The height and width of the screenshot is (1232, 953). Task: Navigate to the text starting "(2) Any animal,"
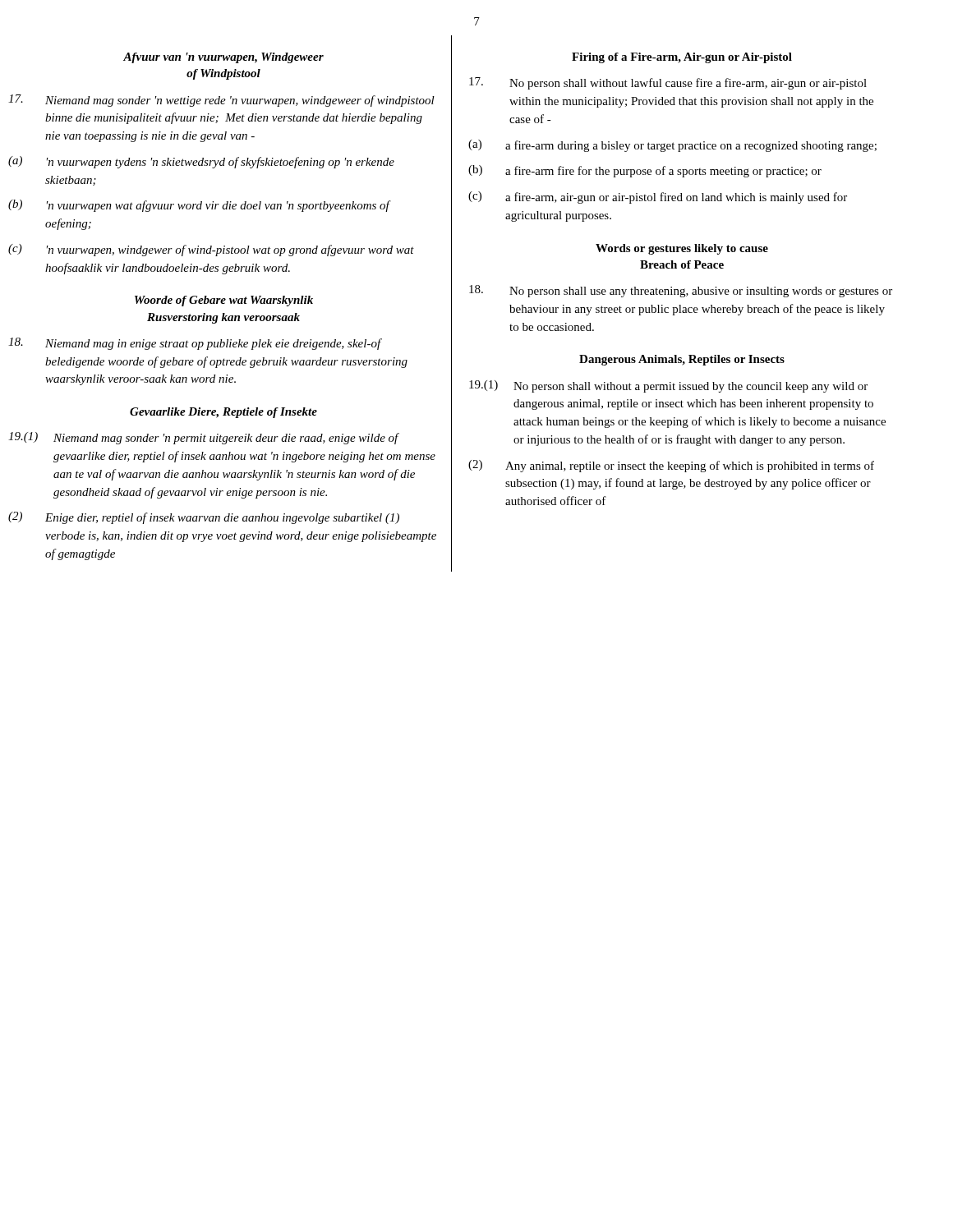click(x=682, y=484)
